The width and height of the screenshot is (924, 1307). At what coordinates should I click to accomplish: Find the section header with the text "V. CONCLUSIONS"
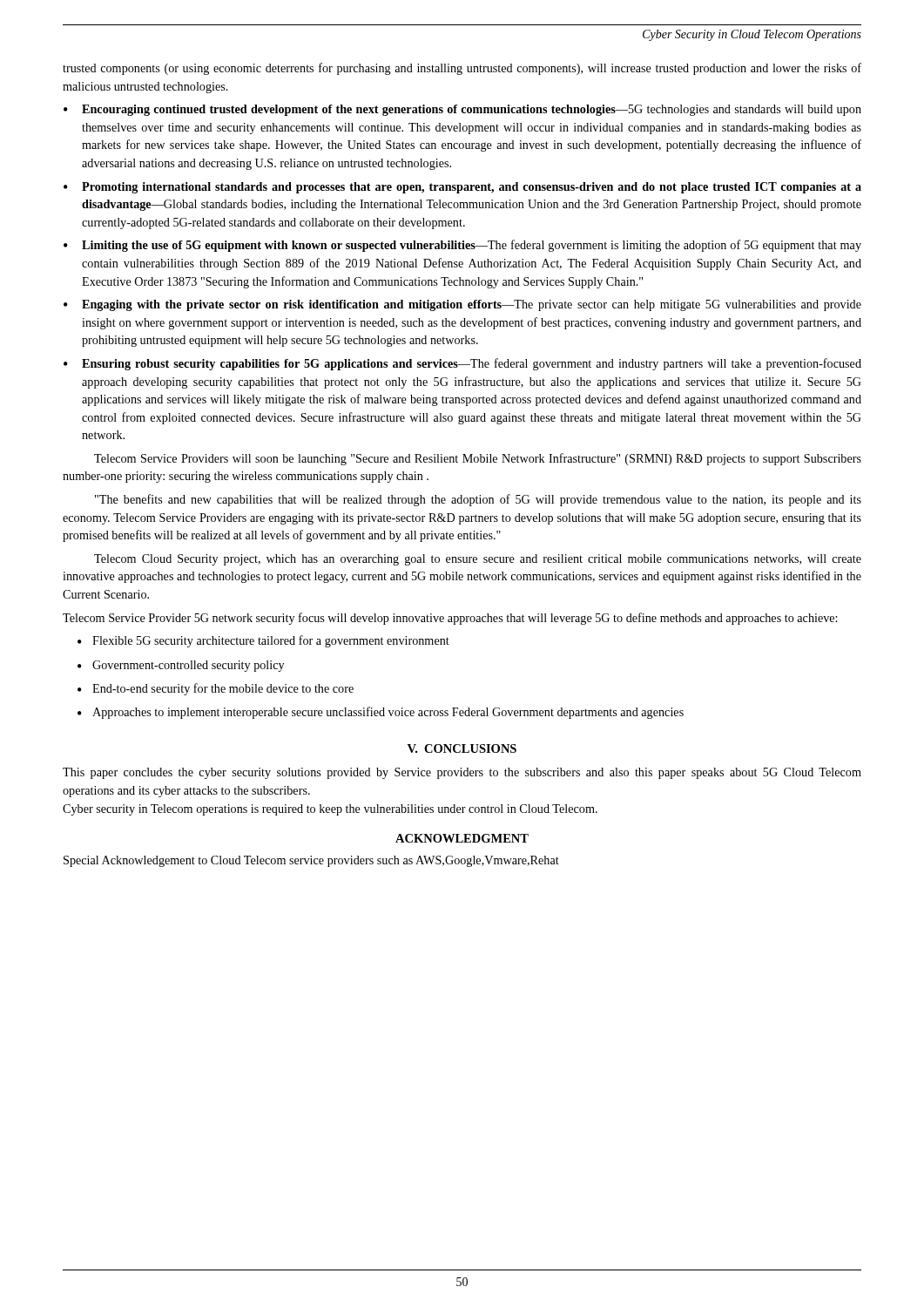(x=462, y=749)
